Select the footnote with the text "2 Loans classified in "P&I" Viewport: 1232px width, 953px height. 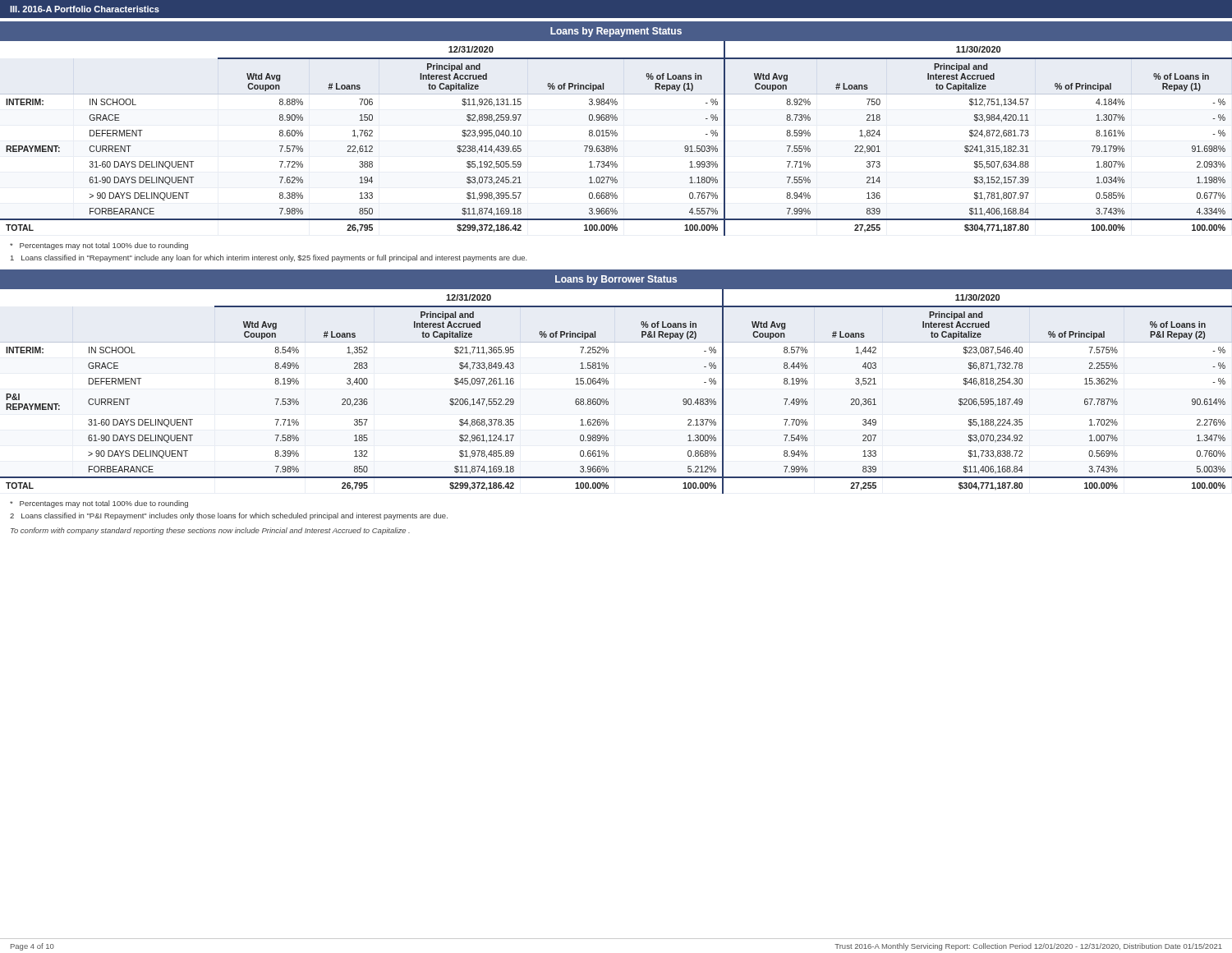[229, 516]
